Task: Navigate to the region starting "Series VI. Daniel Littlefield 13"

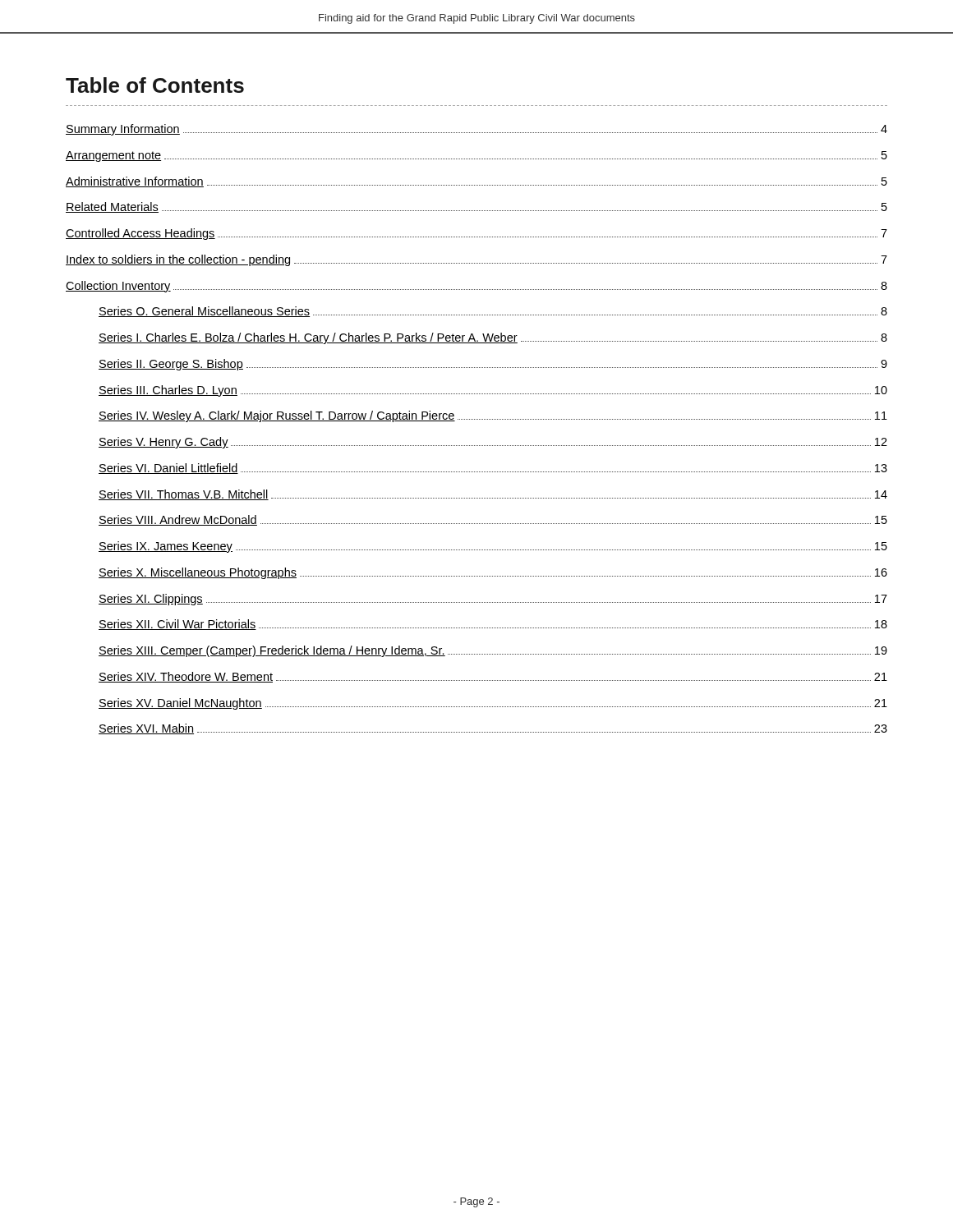Action: 493,469
